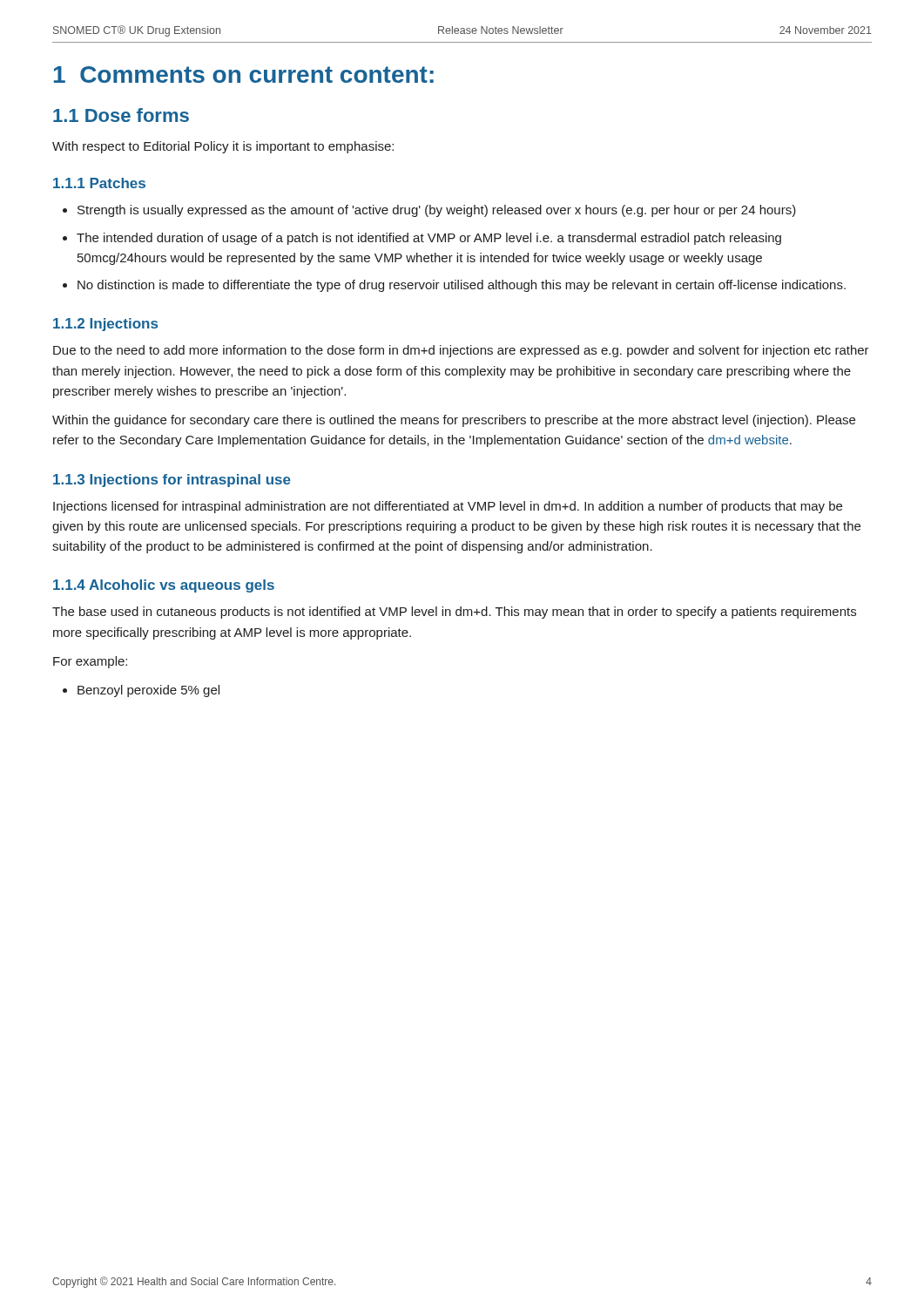924x1307 pixels.
Task: Click the passage that begins "Injections licensed for intraspinal administration are not differentiated"
Action: coord(457,526)
